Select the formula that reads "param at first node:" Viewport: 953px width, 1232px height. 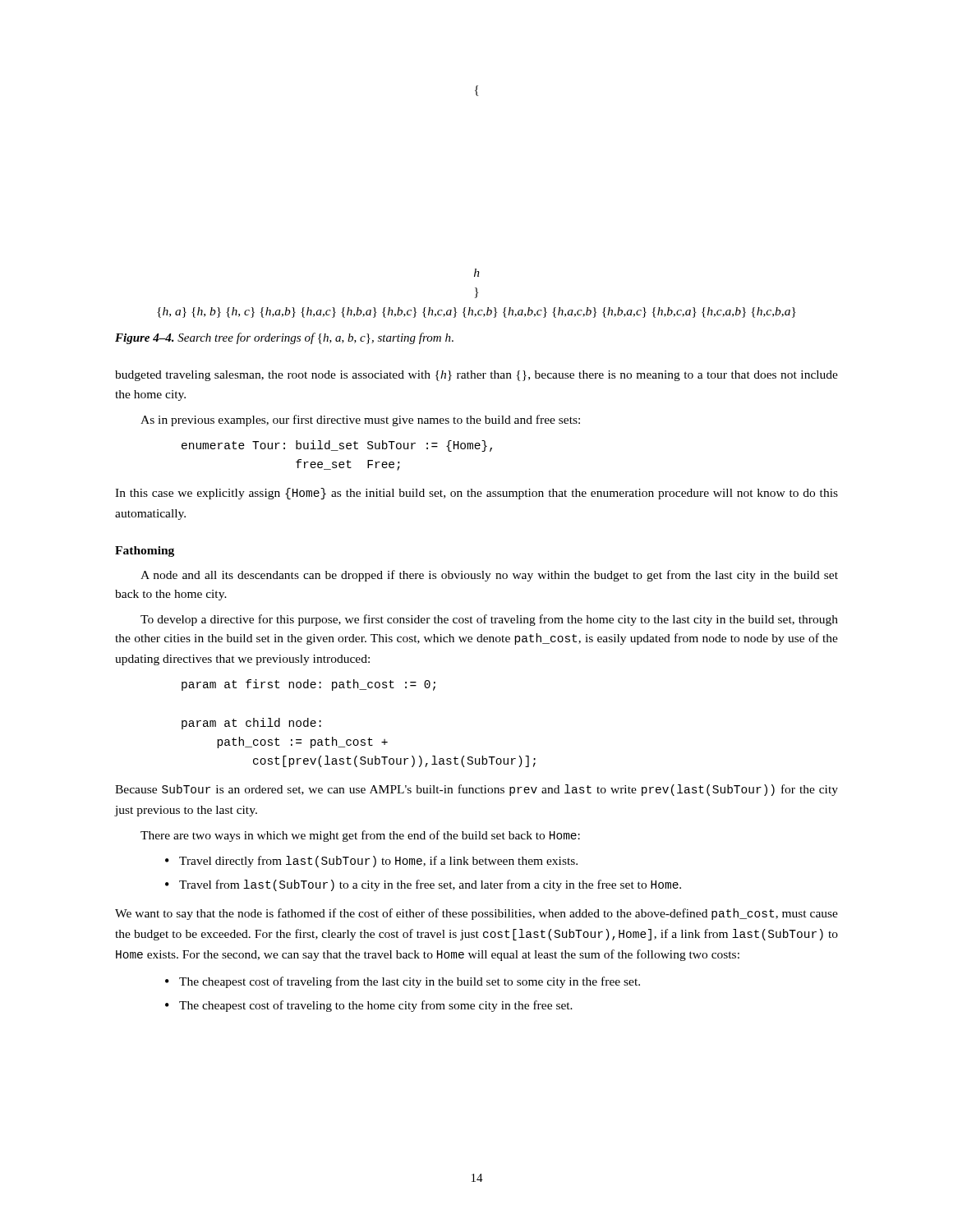click(308, 685)
